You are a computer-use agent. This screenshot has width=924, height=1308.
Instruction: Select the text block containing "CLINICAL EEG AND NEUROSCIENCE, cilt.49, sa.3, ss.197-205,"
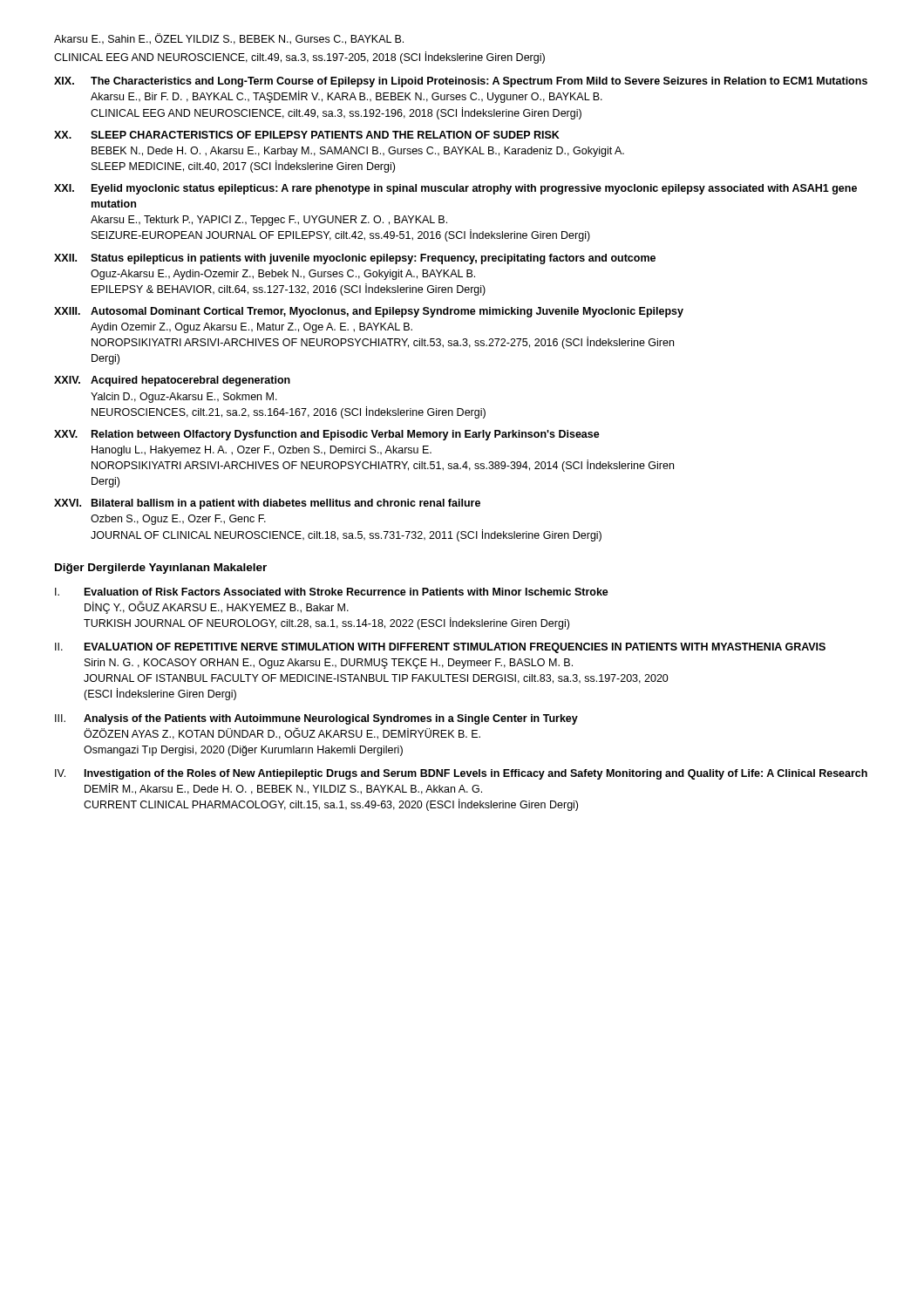(x=300, y=58)
